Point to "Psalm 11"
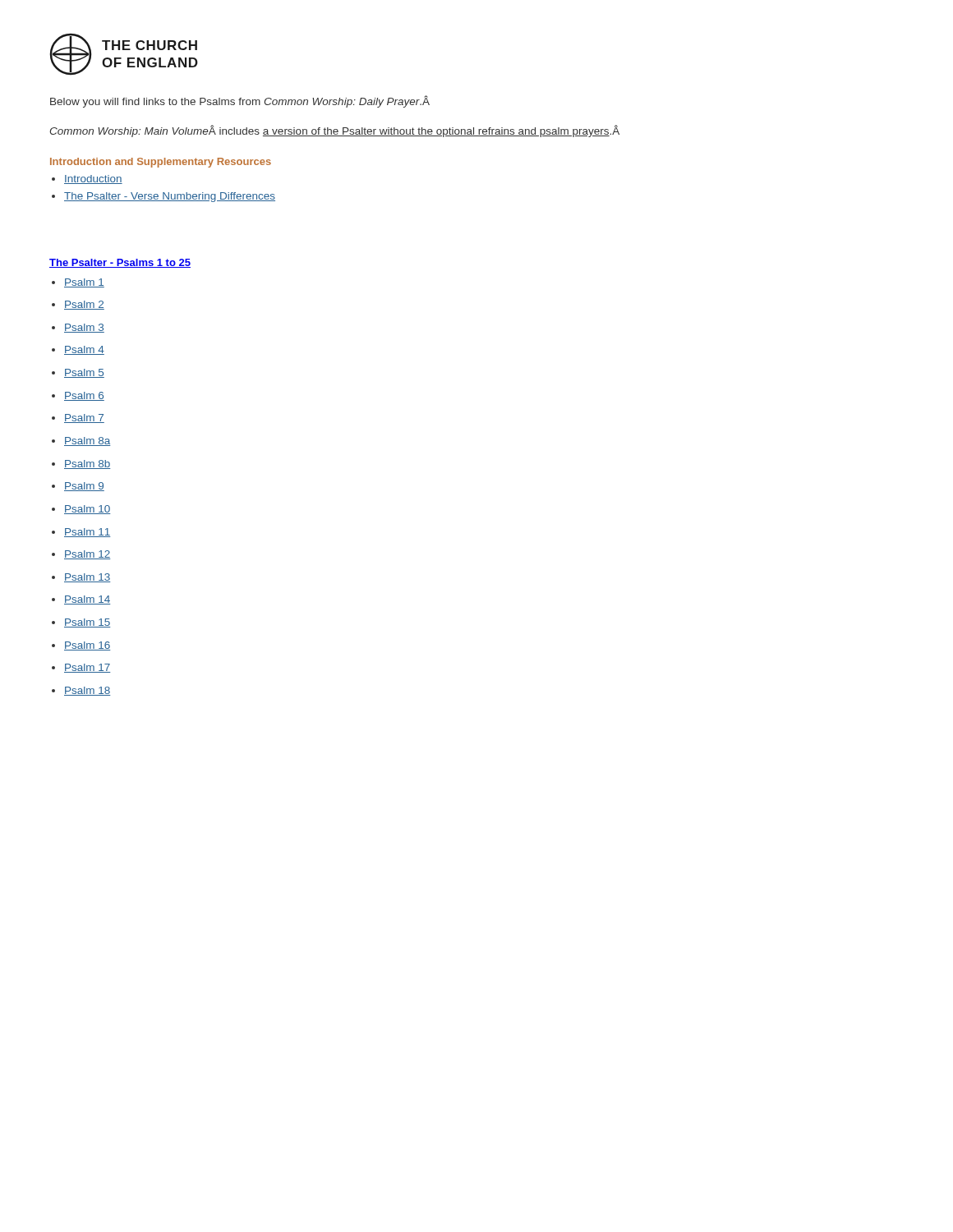Viewport: 953px width, 1232px height. click(87, 531)
